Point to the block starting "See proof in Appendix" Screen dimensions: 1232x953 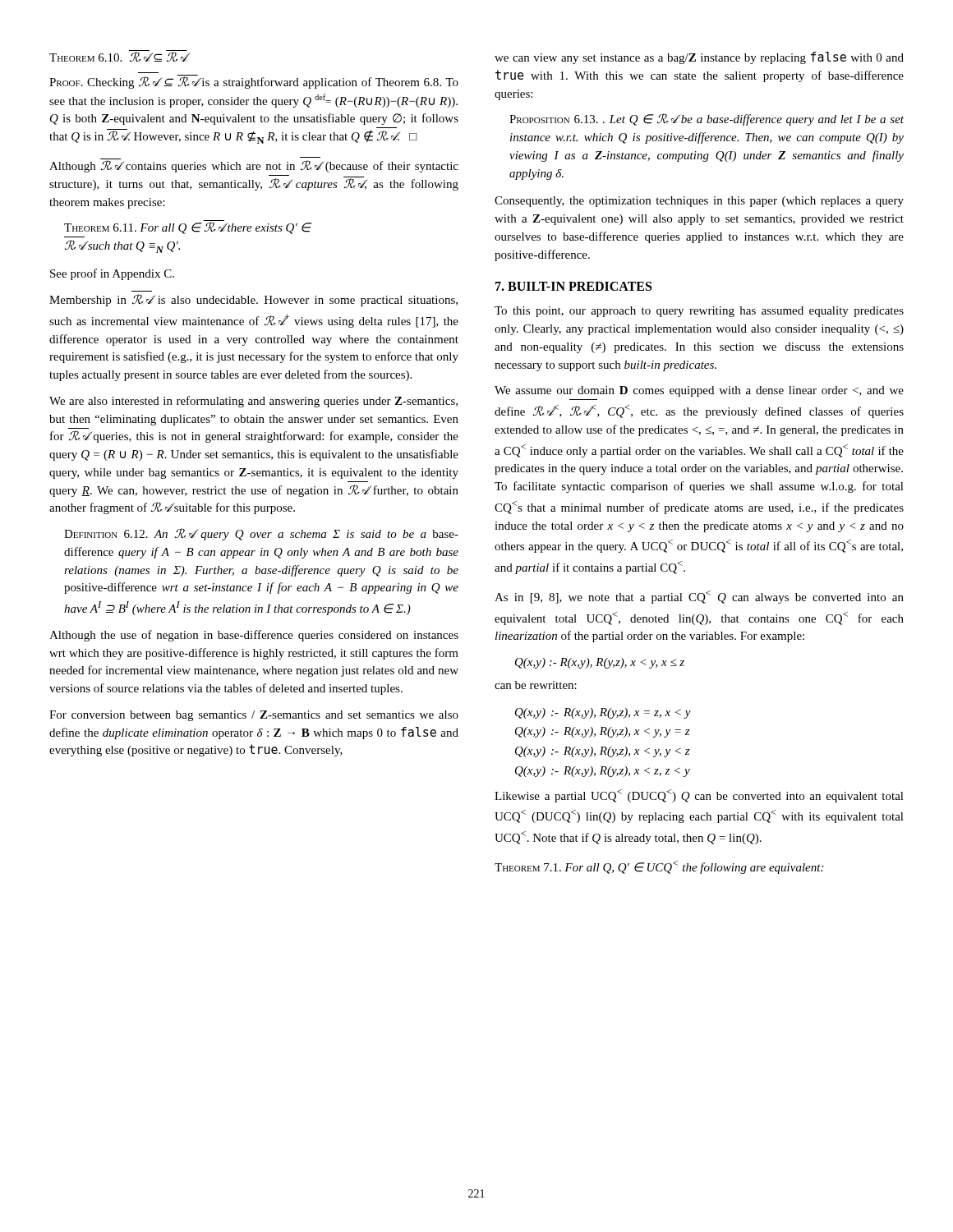112,274
